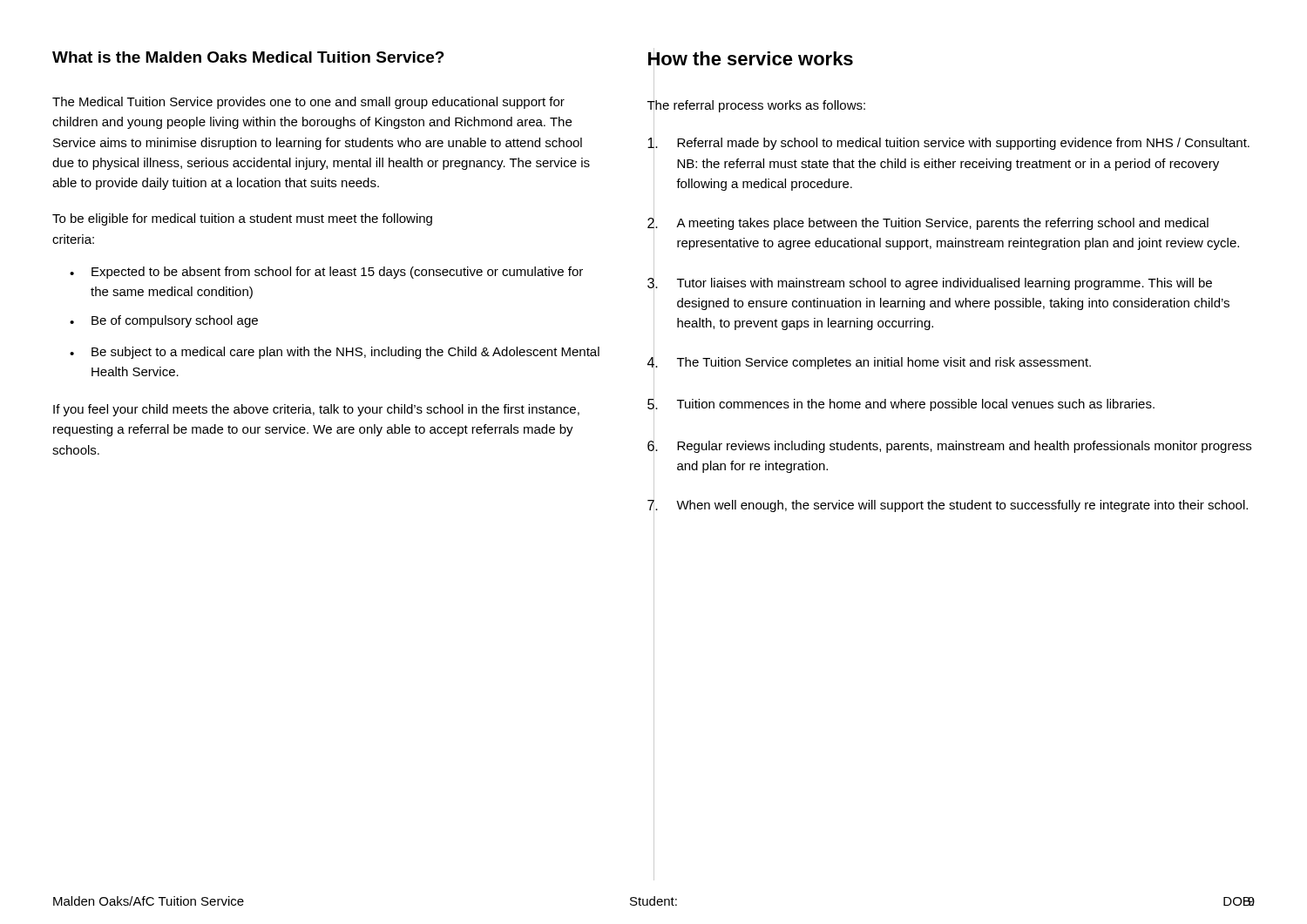Viewport: 1307px width, 924px height.
Task: Navigate to the passage starting "What is the"
Action: 249,57
